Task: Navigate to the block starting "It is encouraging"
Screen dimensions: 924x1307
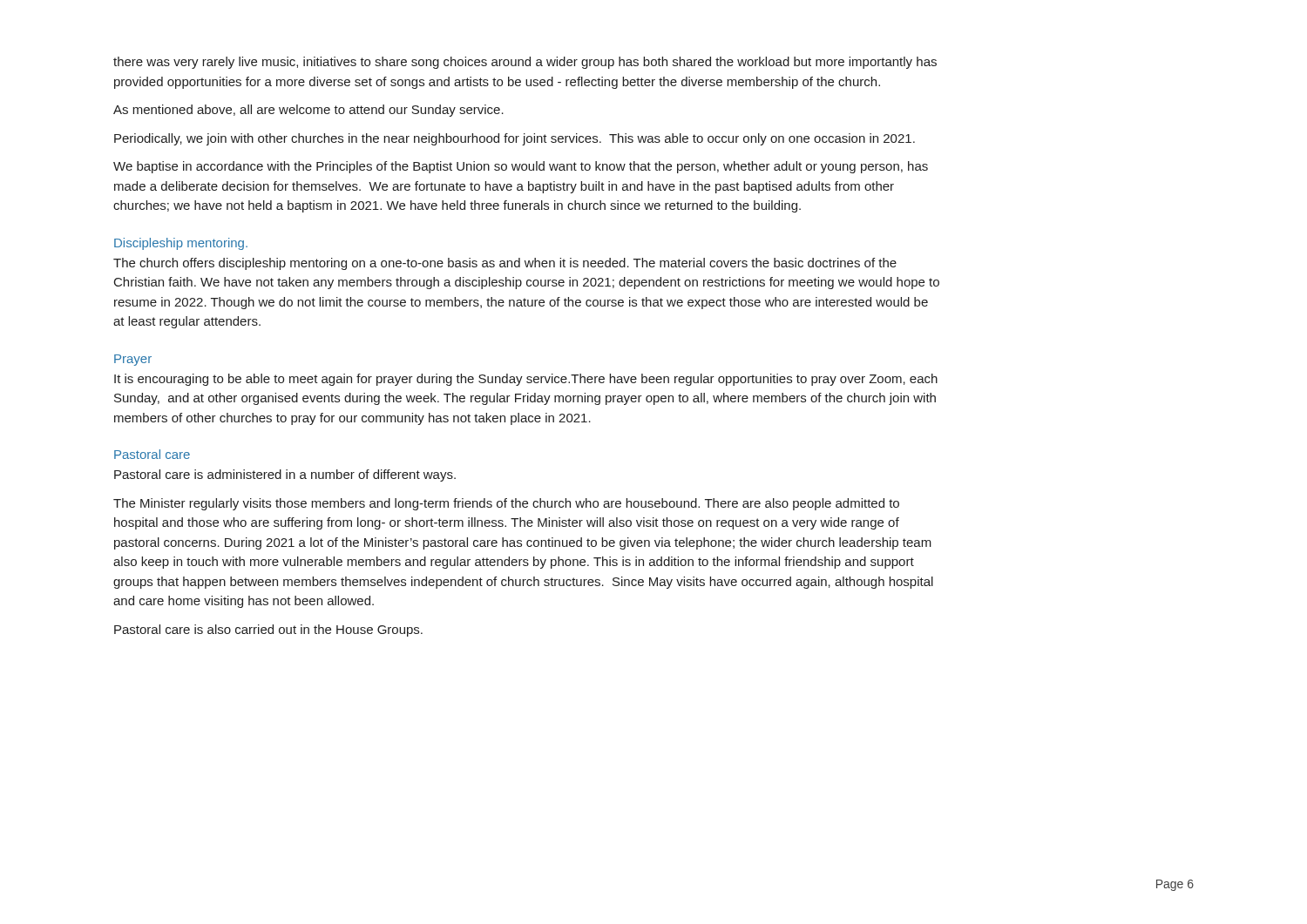Action: tap(526, 398)
